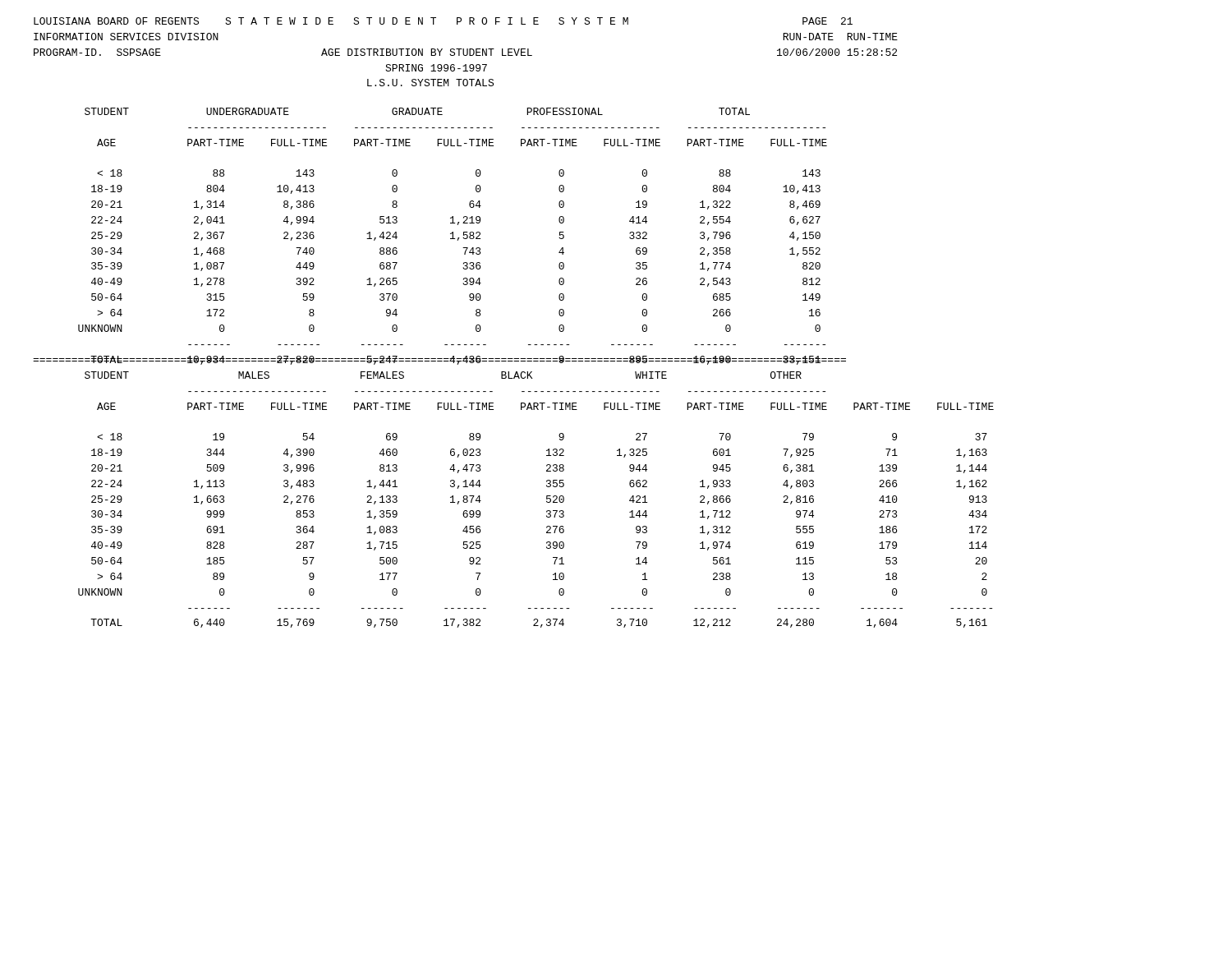Locate the table with the text "STUDENT UNDERGRADUATE GRADUATE PROFESSIONAL"
Viewport: 1232px width, 953px height.
point(616,237)
